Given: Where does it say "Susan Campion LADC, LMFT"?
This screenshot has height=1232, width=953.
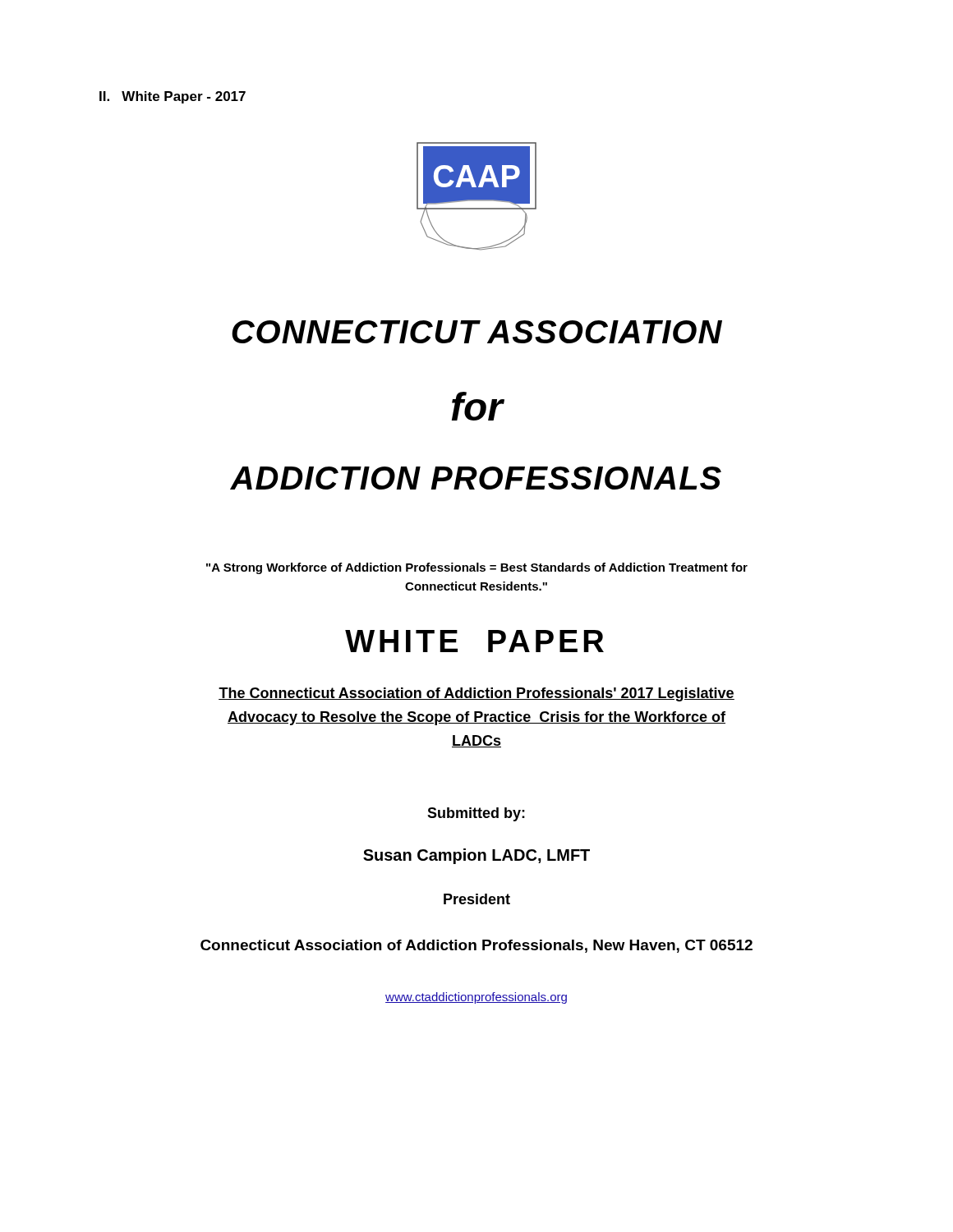Looking at the screenshot, I should tap(476, 855).
